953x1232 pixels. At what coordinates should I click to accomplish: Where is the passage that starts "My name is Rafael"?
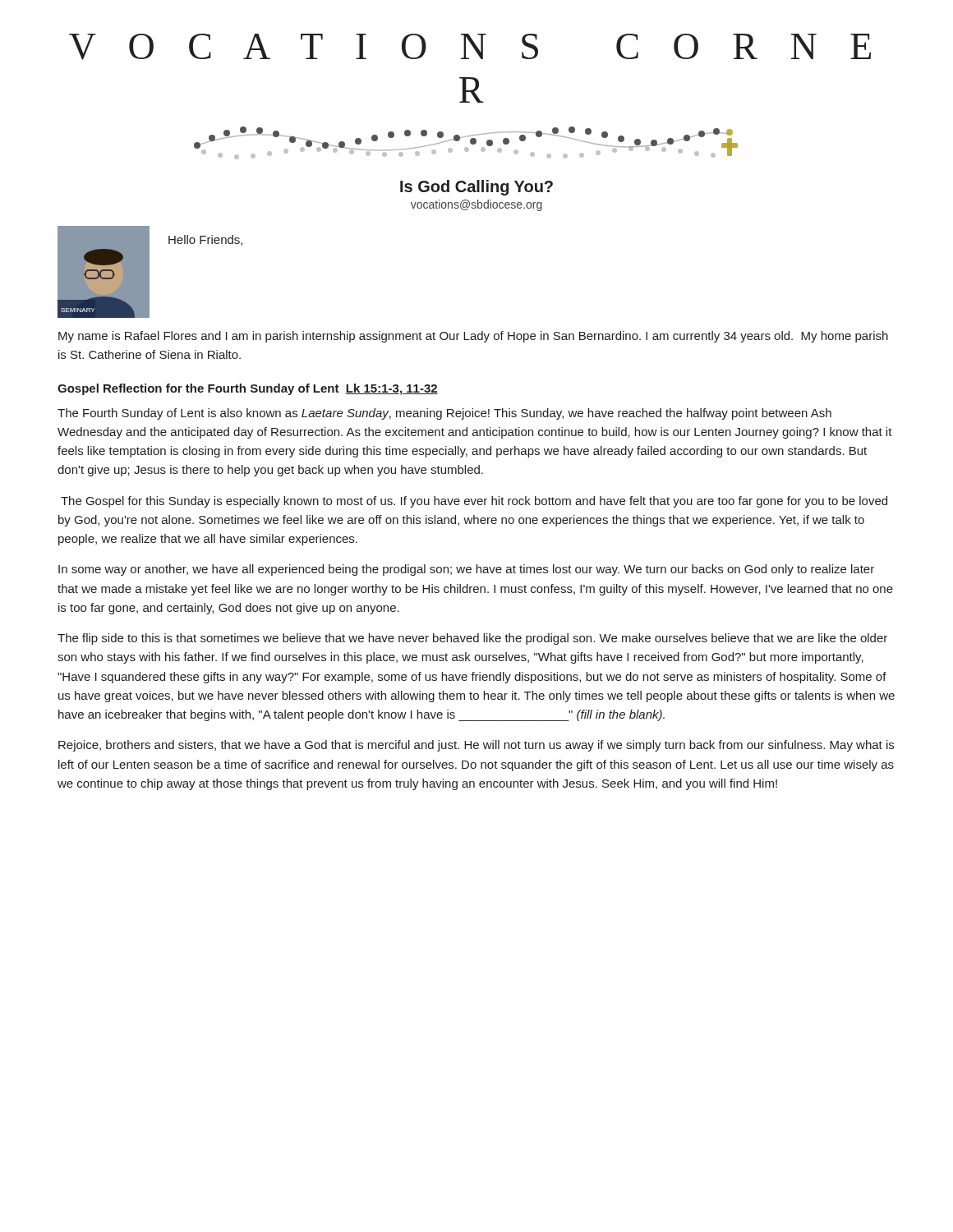[473, 345]
